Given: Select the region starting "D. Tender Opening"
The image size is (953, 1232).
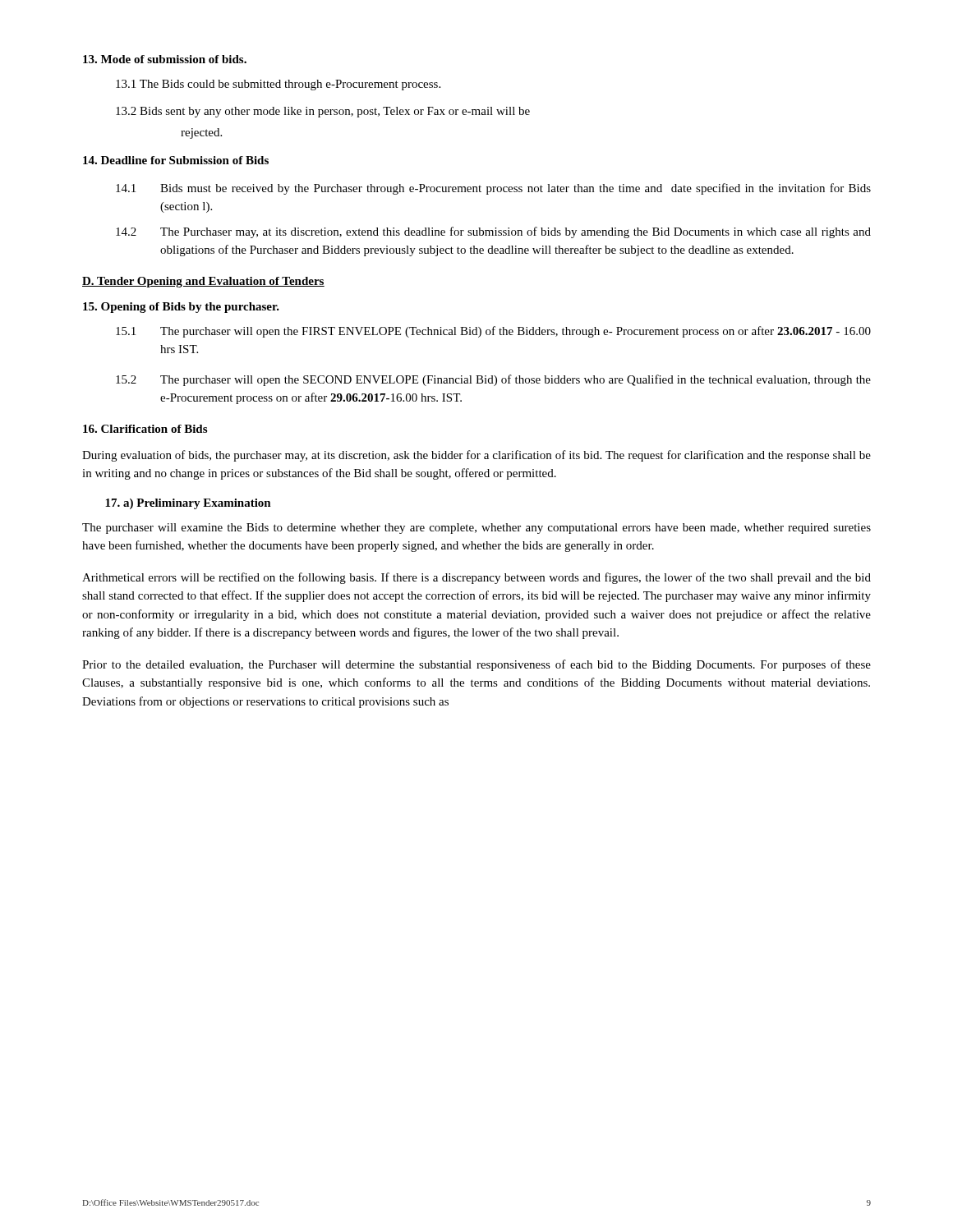Looking at the screenshot, I should coord(203,280).
